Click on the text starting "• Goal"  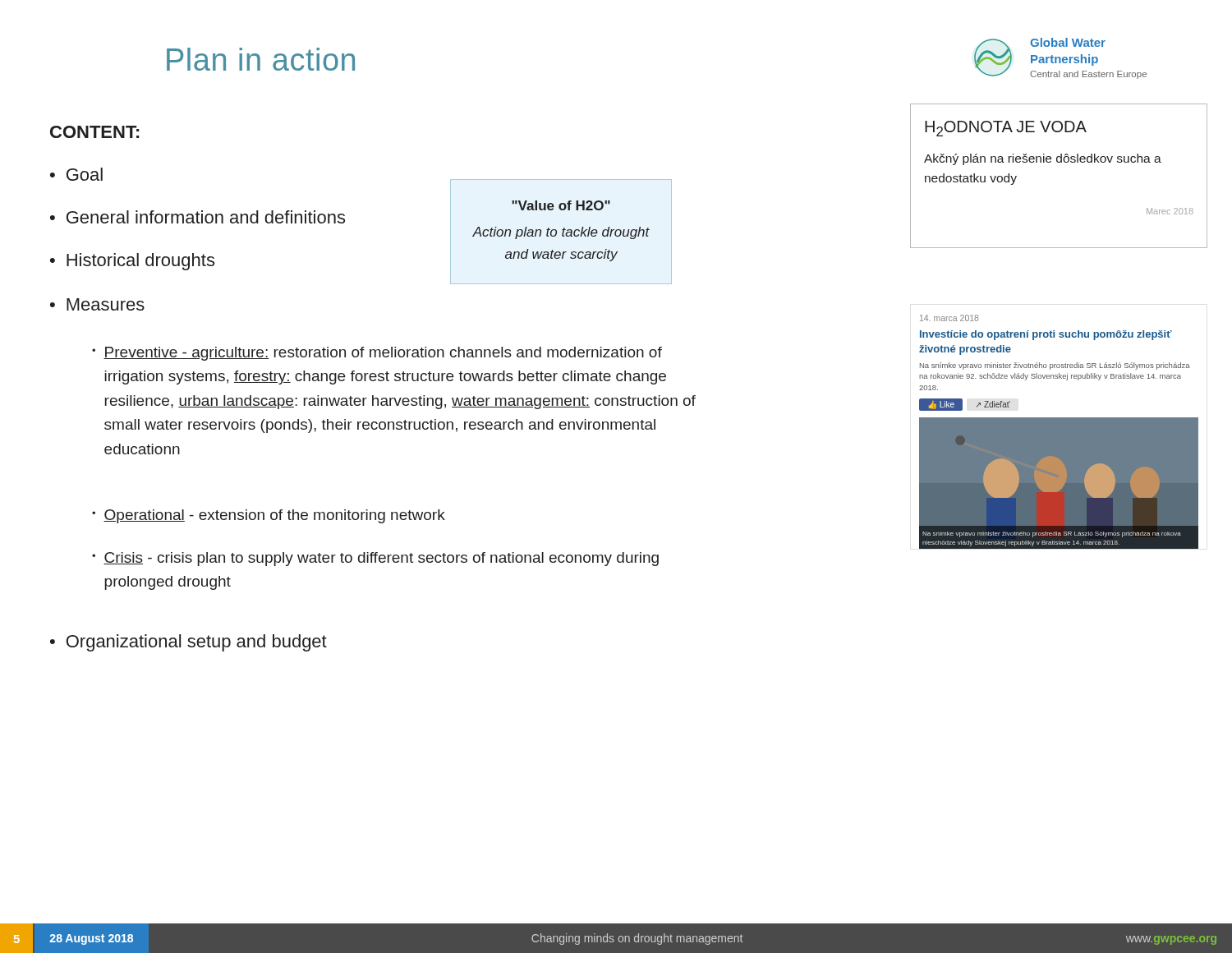pos(76,175)
